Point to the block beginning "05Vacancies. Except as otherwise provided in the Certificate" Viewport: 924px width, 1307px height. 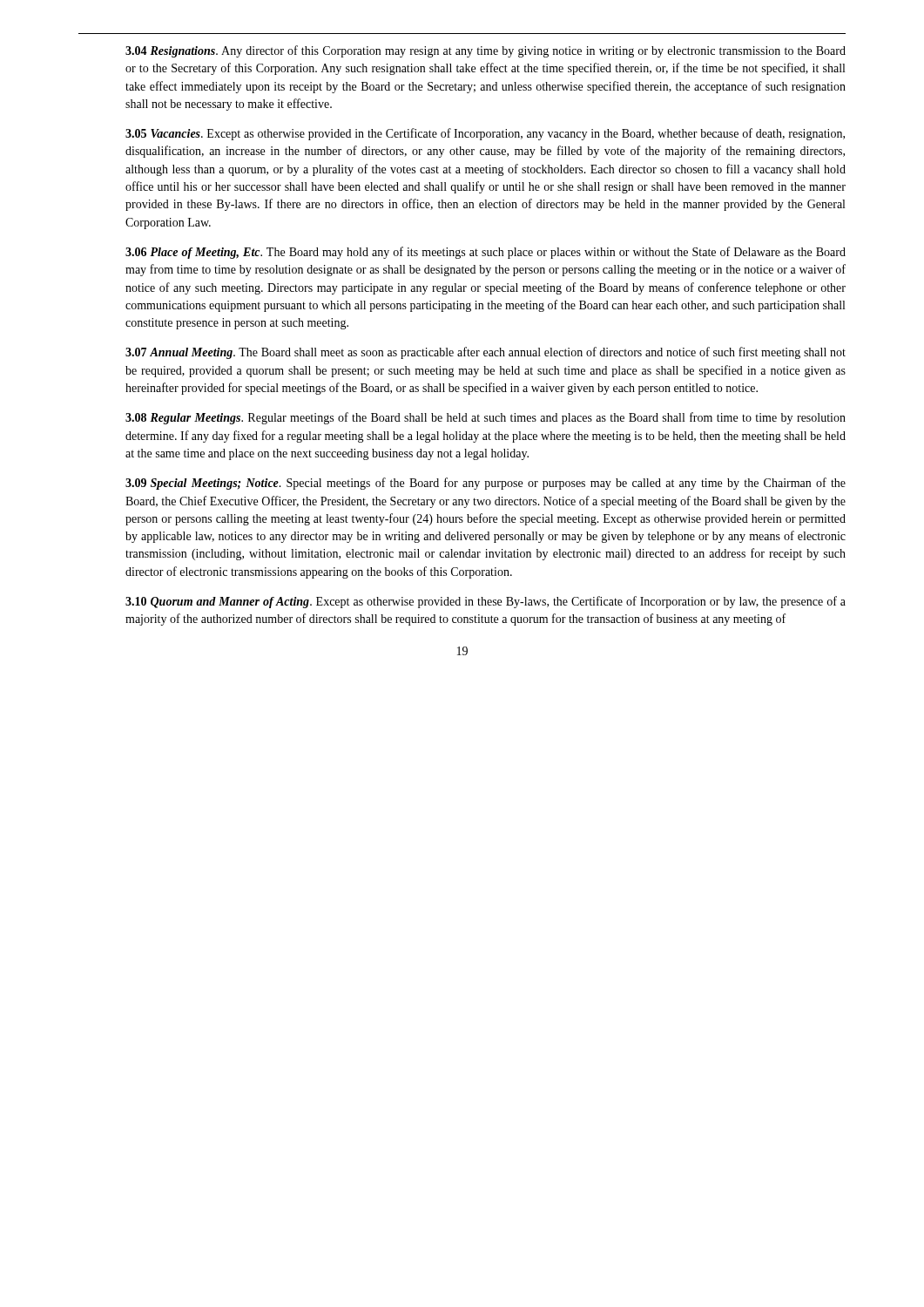point(486,179)
